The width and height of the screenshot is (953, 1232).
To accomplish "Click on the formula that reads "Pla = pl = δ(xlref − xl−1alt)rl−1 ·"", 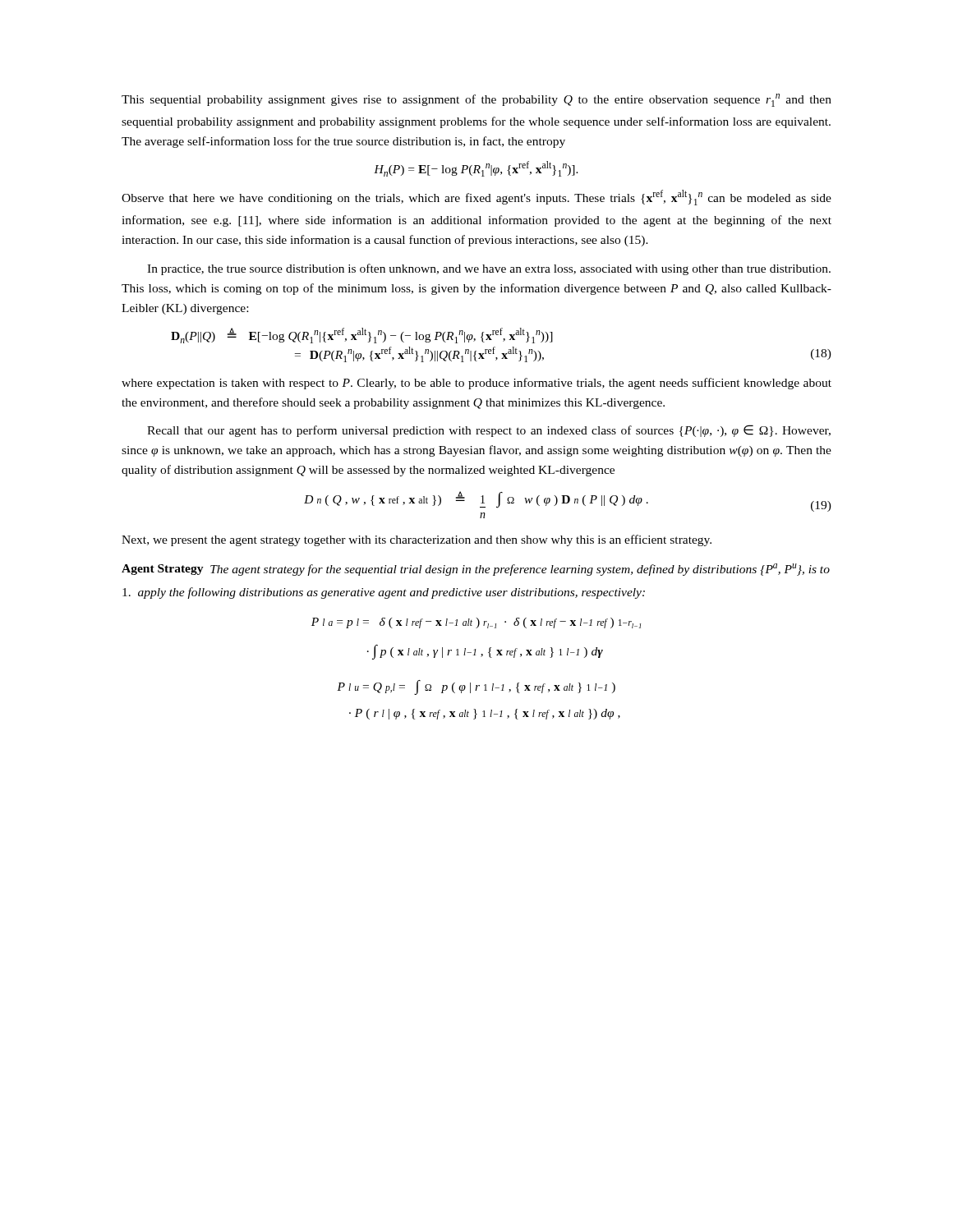I will 476,637.
